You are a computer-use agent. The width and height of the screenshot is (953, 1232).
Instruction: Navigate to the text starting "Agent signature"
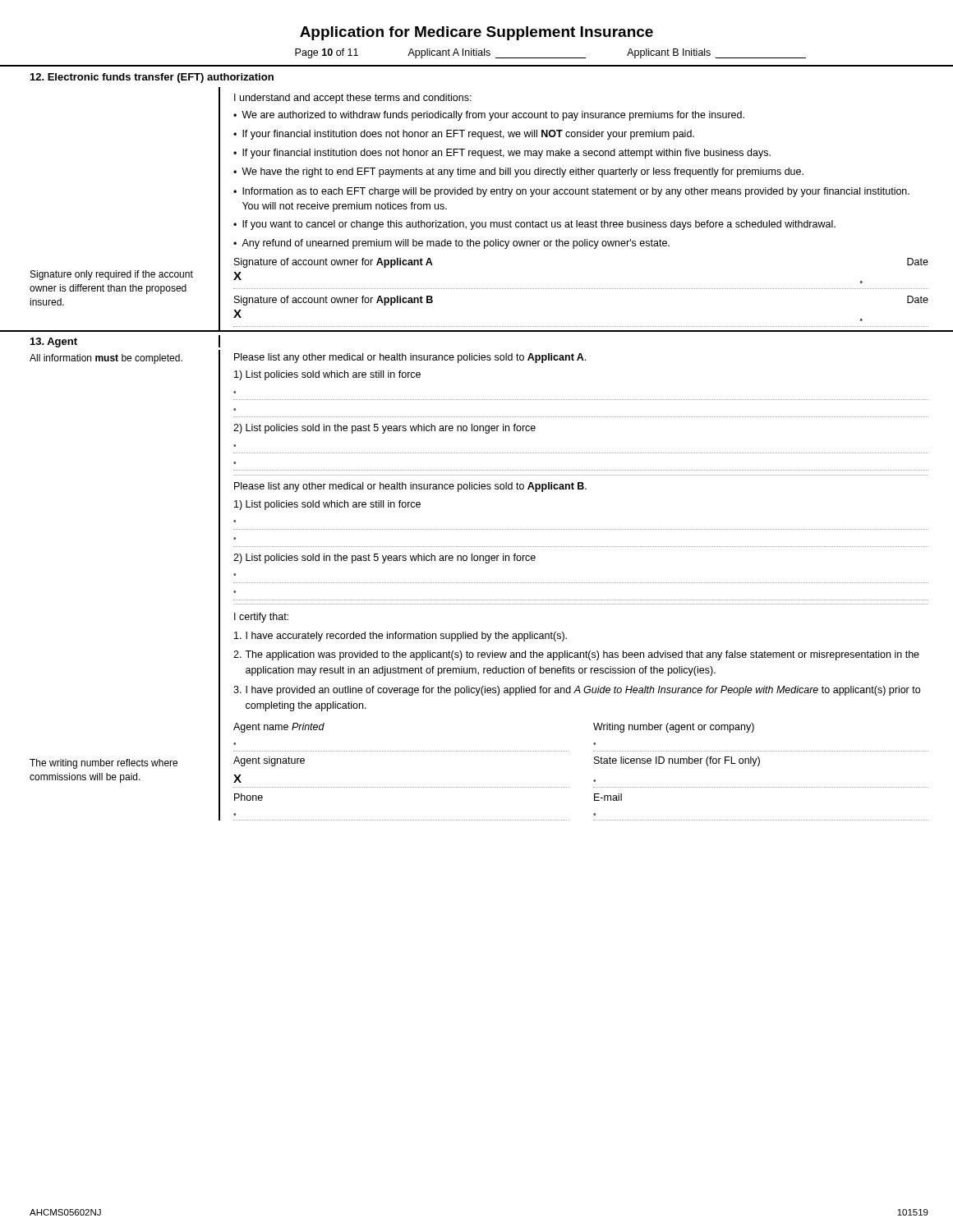[x=269, y=761]
